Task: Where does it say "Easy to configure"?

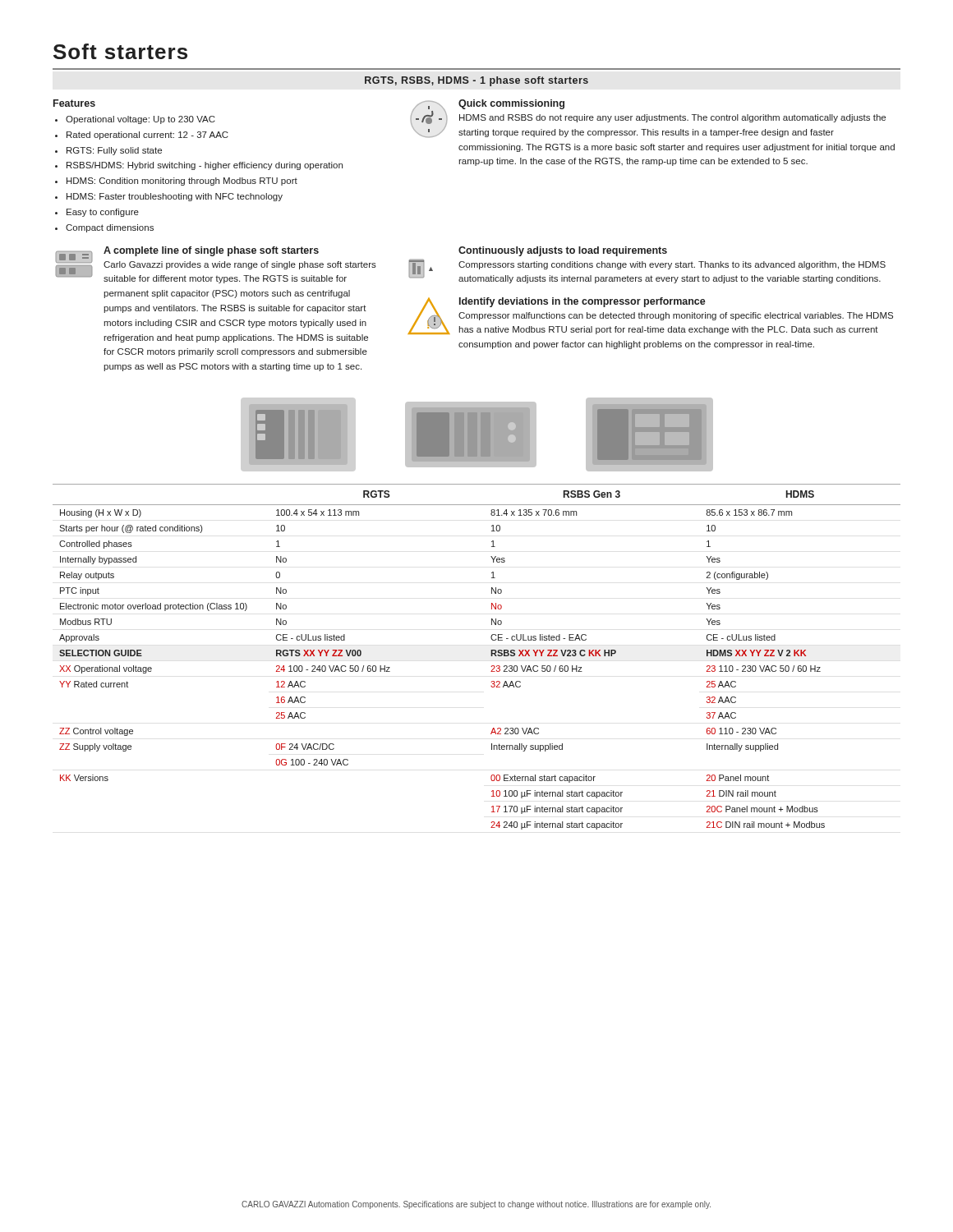Action: pos(102,212)
